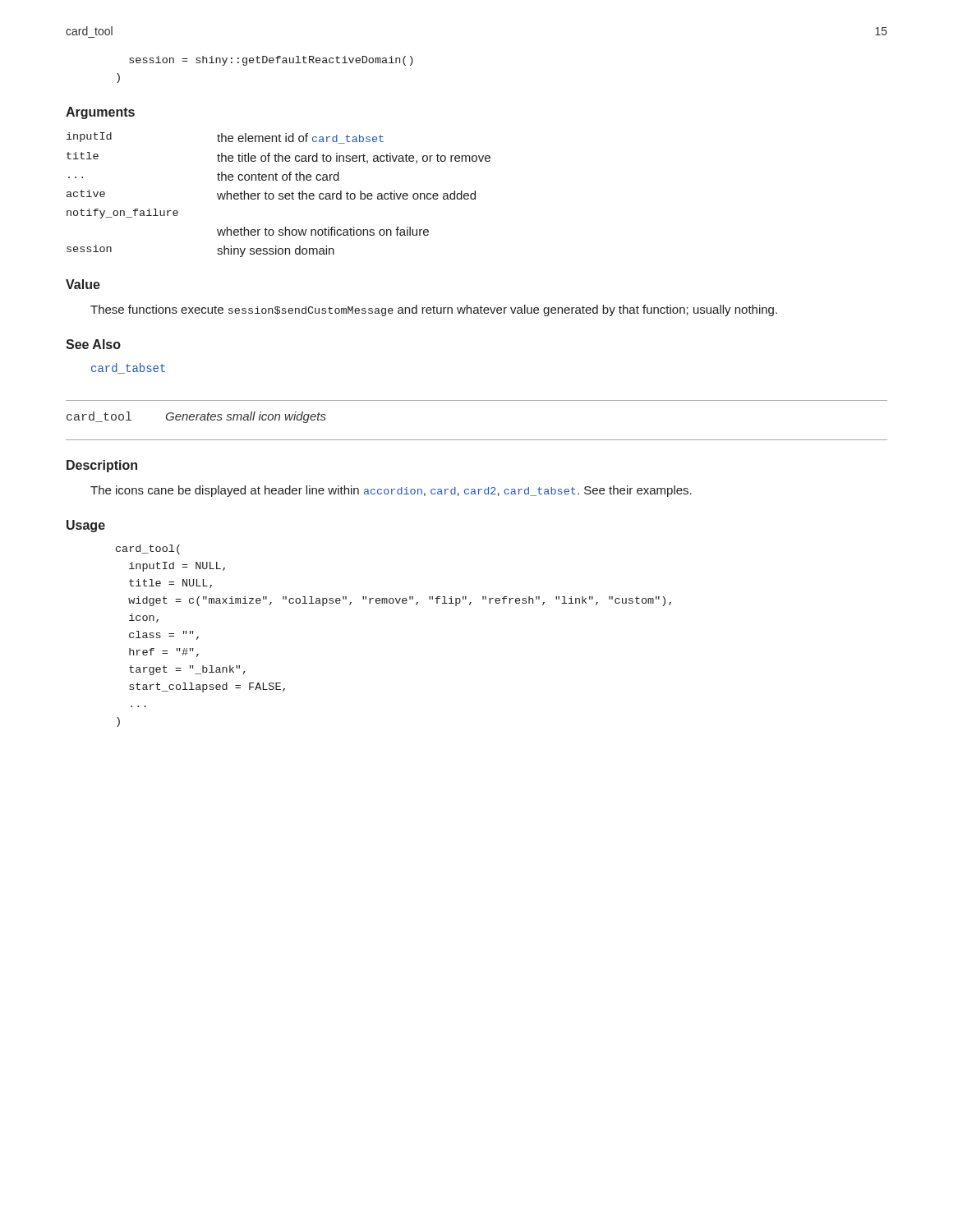The width and height of the screenshot is (953, 1232).
Task: Point to the text starting "The icons cane be displayed at"
Action: click(x=391, y=490)
